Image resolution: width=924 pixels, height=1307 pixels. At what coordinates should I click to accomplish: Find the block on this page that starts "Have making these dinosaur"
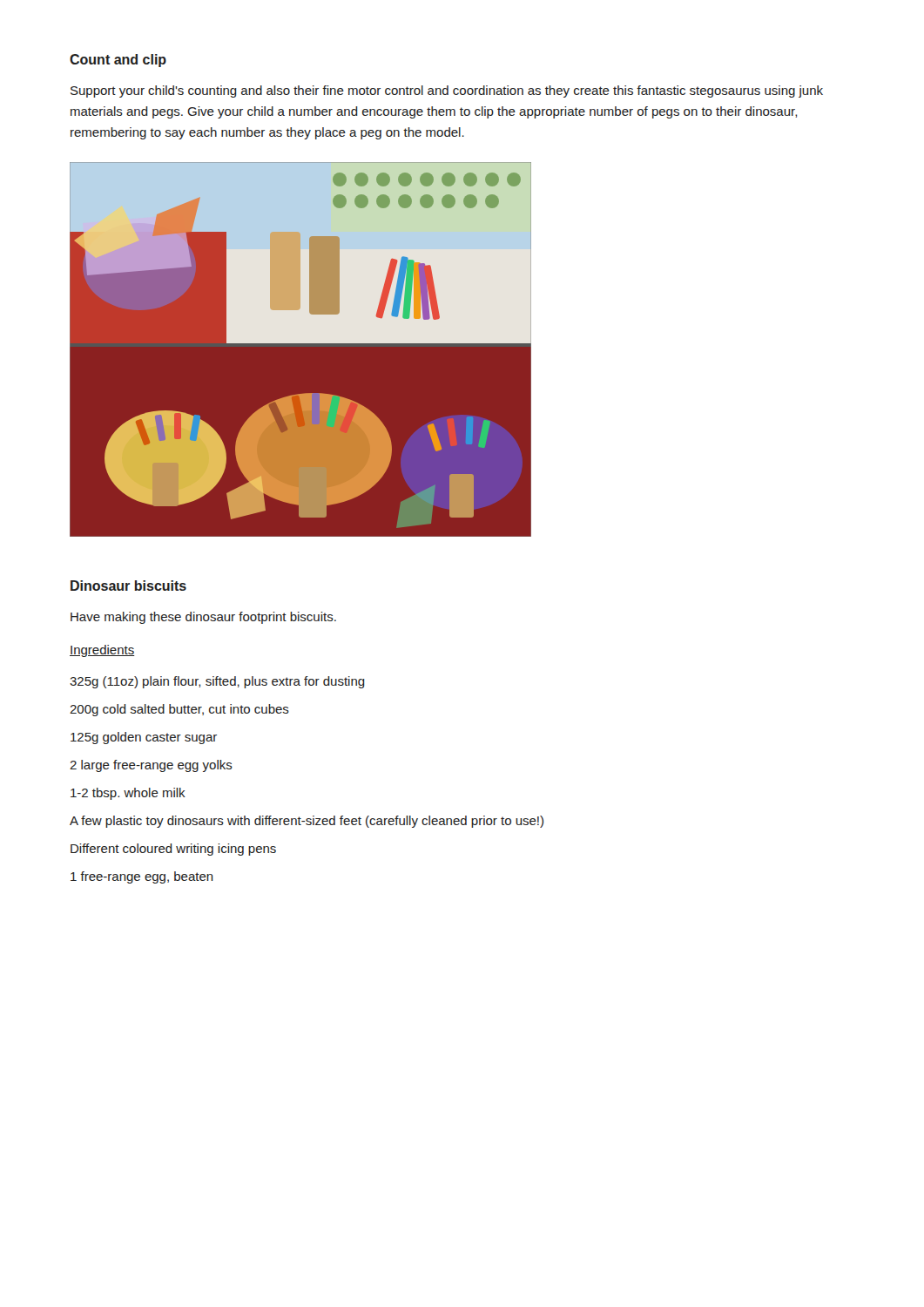[x=203, y=616]
